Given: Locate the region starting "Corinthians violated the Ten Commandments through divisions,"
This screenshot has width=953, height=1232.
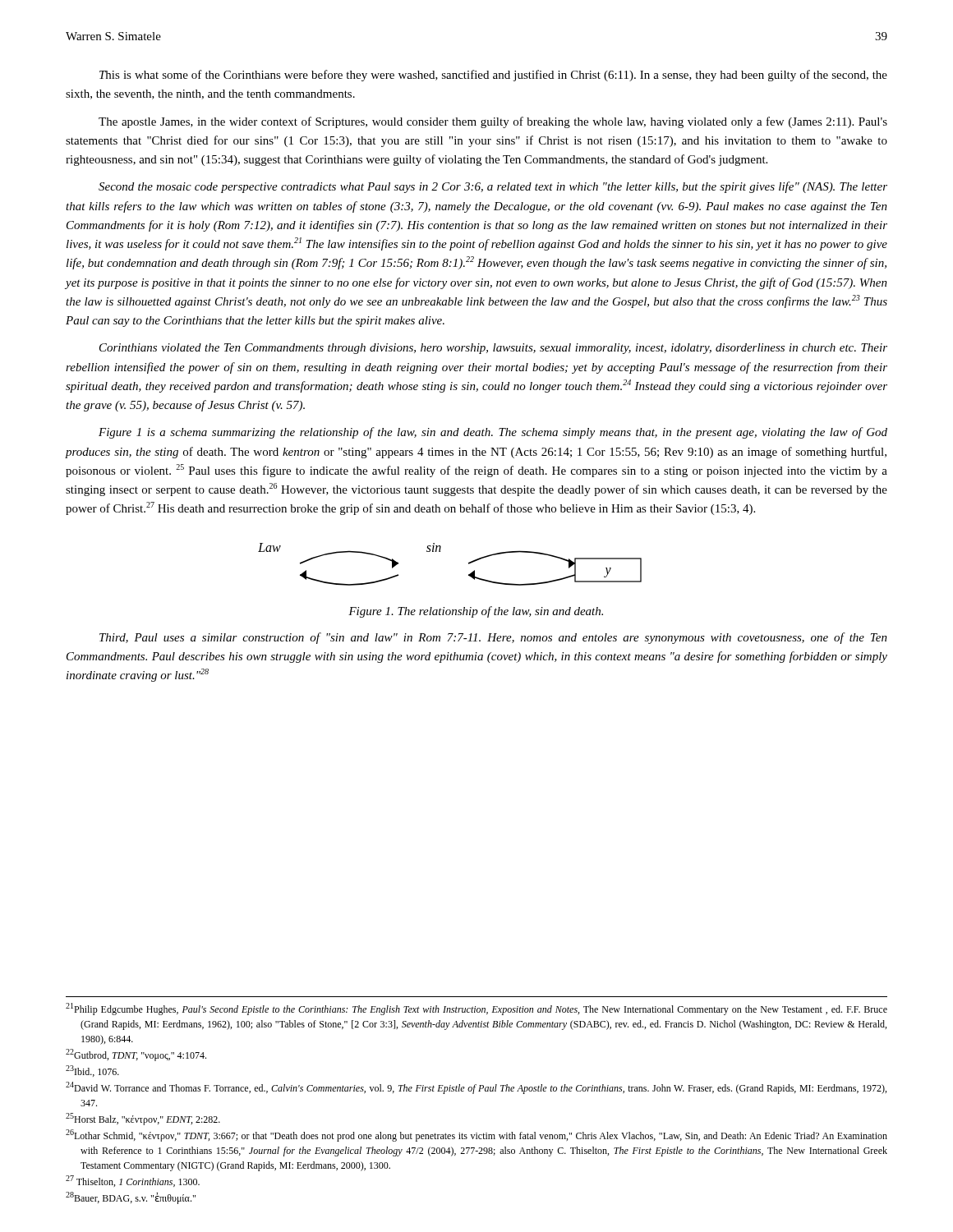Looking at the screenshot, I should coord(476,376).
